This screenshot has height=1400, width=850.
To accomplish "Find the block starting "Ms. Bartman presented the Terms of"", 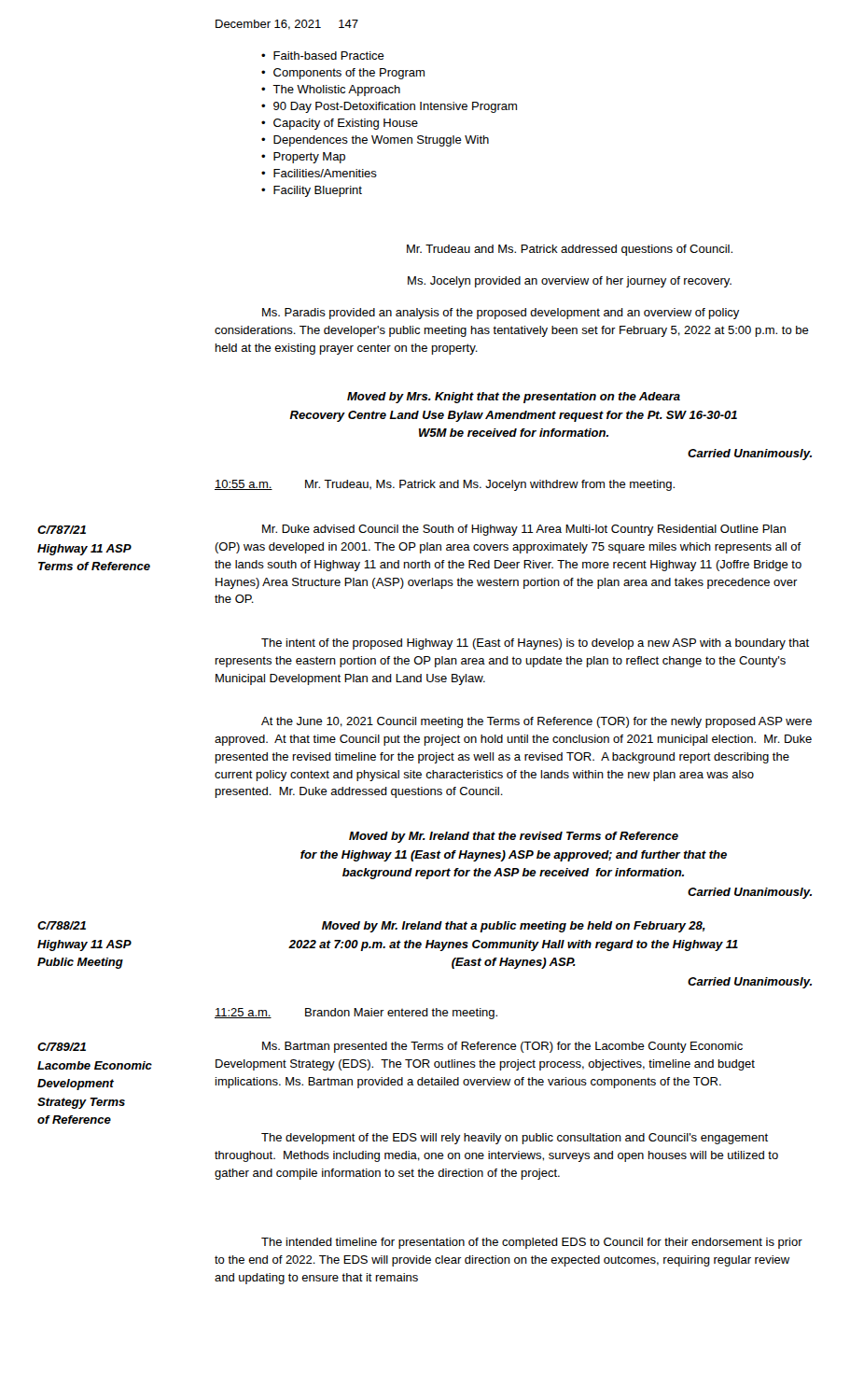I will pos(485,1063).
